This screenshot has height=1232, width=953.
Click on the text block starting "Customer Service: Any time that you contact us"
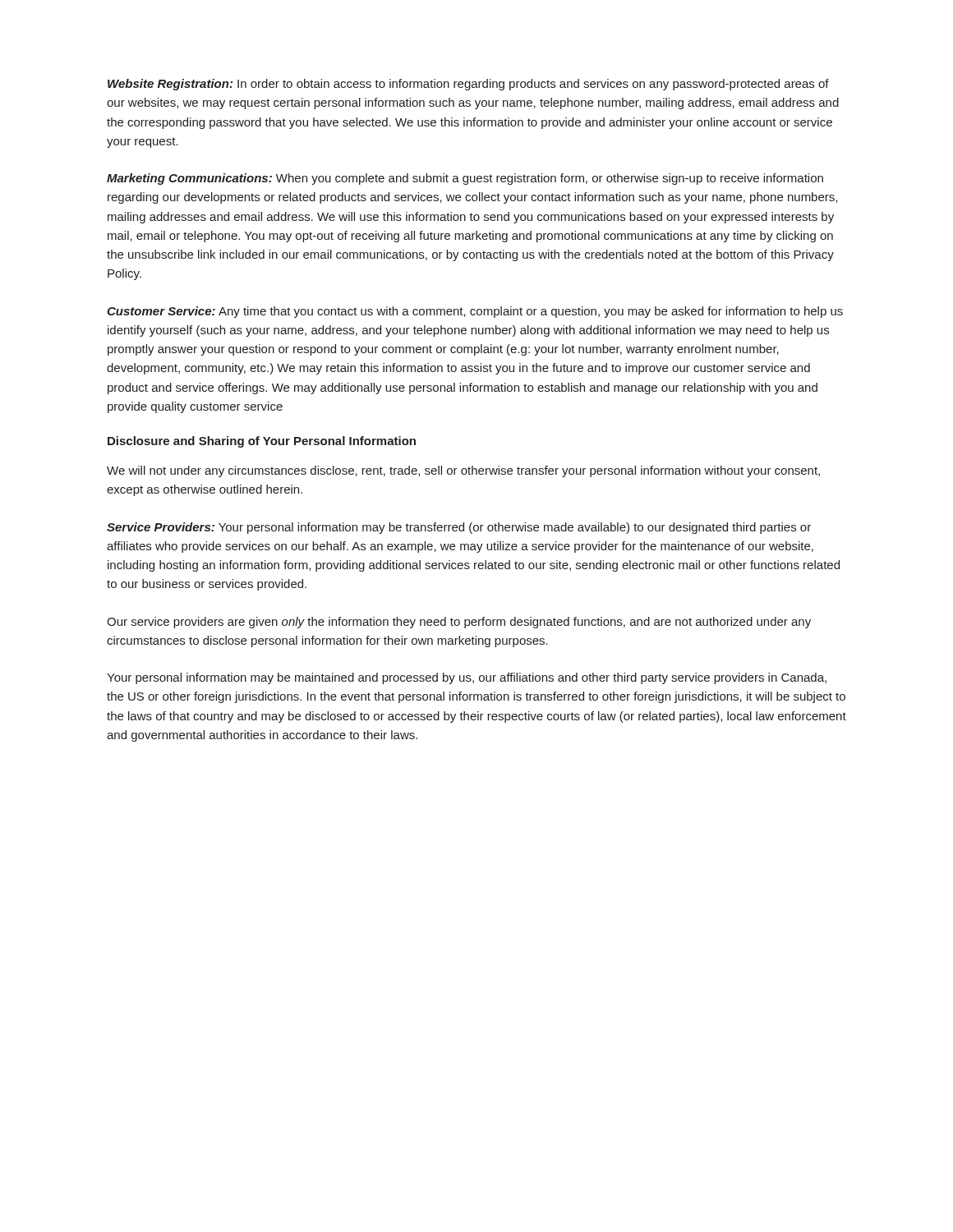pos(475,358)
